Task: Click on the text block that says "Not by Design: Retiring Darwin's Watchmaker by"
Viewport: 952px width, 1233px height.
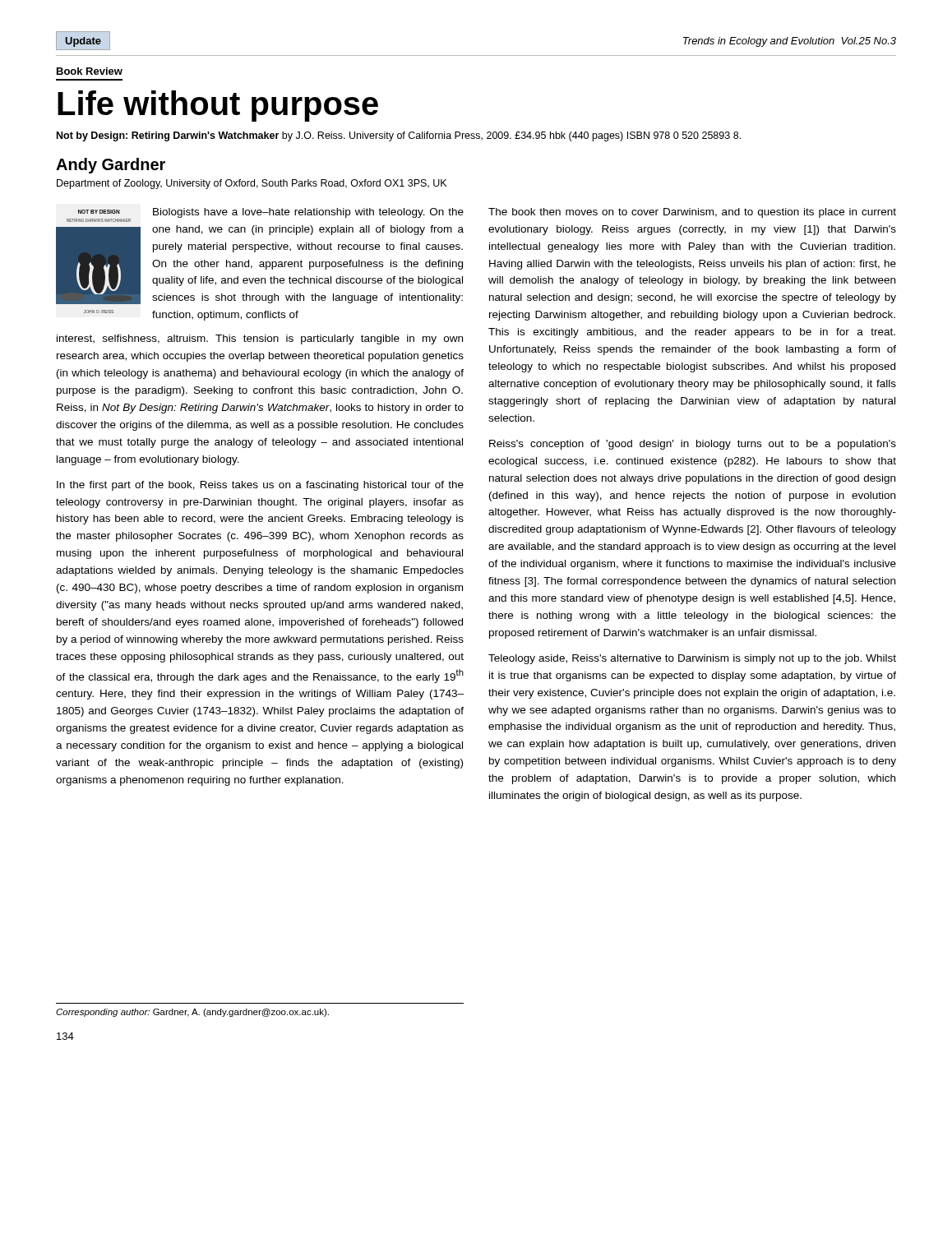Action: 399,136
